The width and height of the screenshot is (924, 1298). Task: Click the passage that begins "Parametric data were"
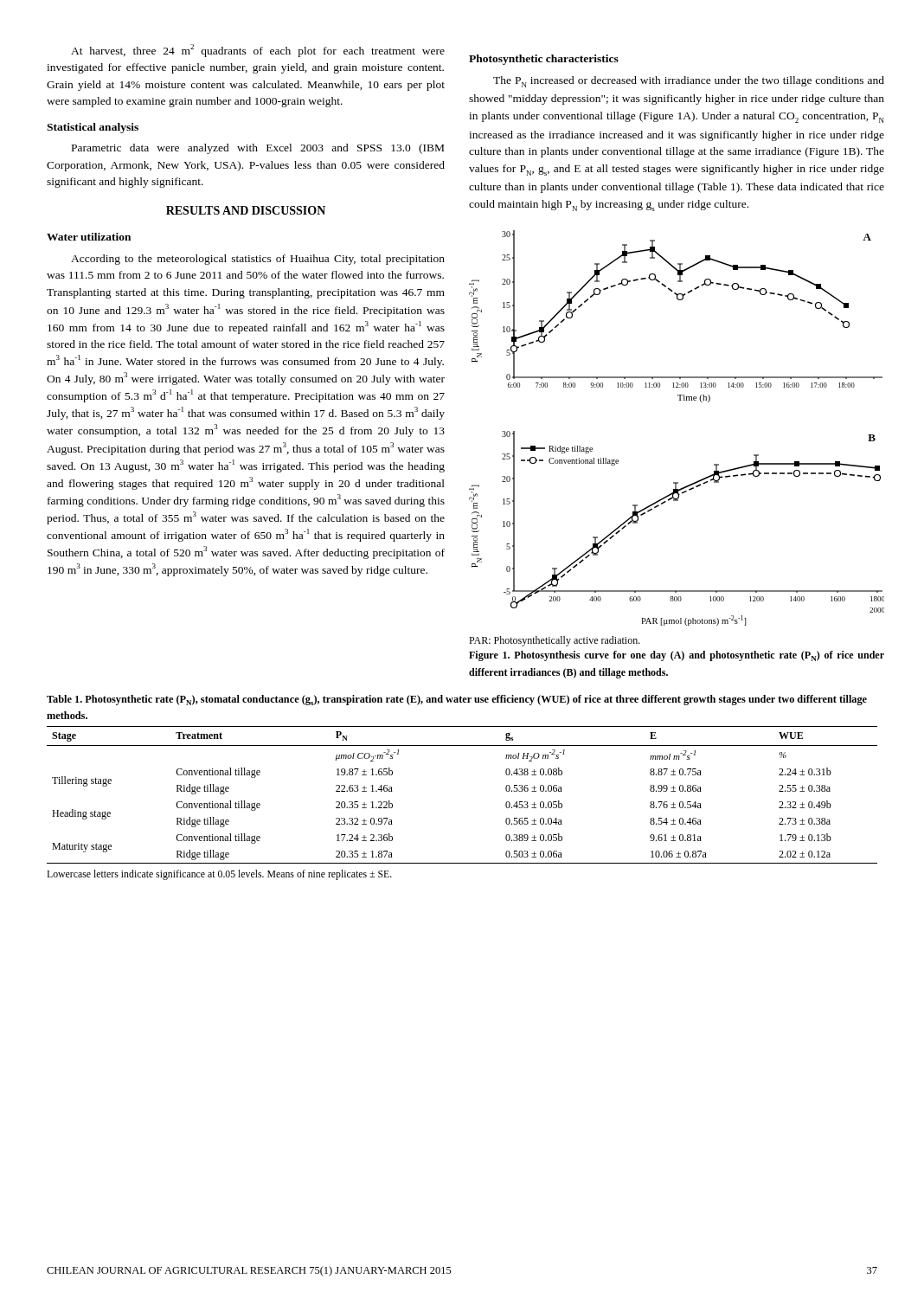246,165
